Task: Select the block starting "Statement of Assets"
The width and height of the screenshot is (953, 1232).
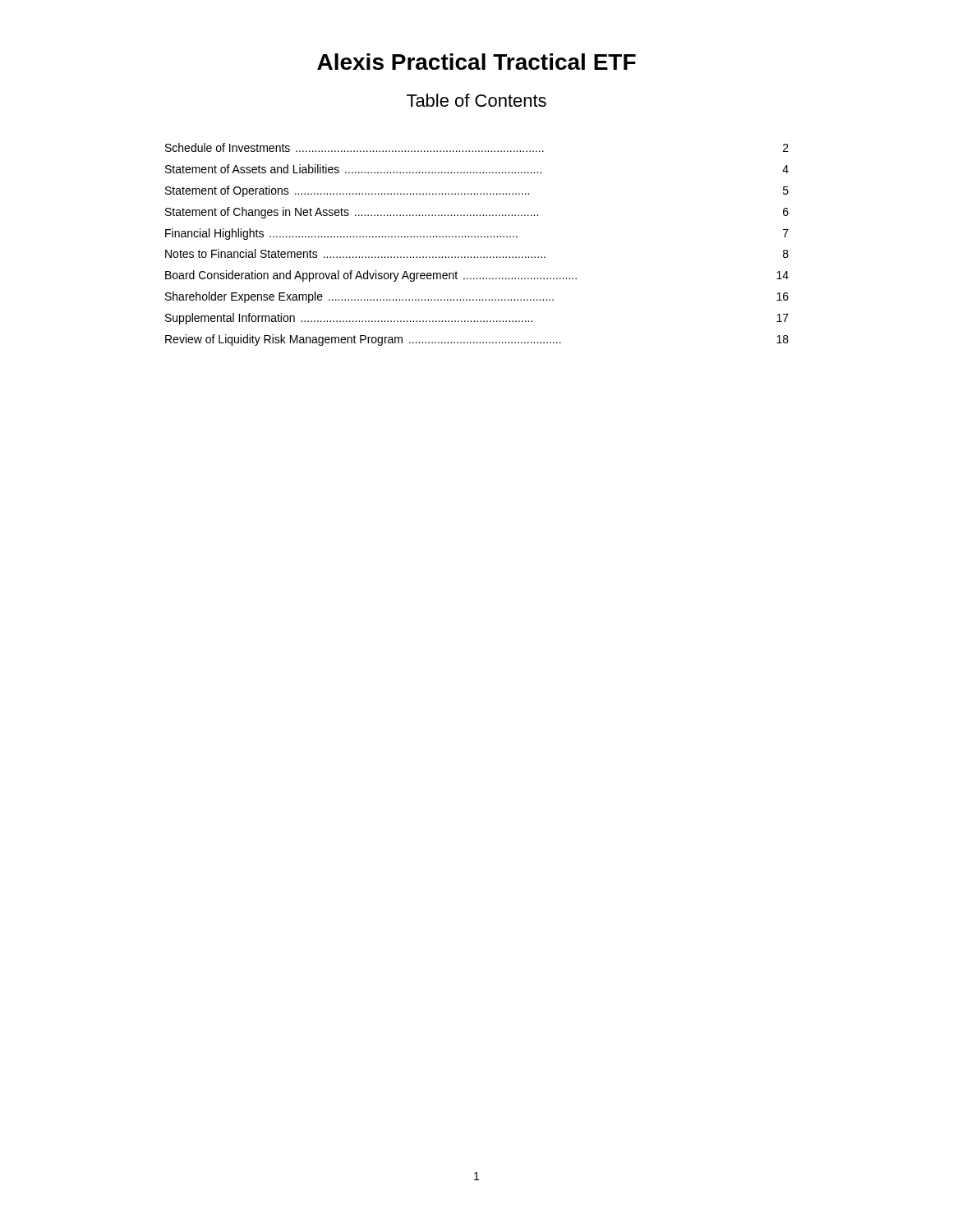Action: [x=476, y=170]
